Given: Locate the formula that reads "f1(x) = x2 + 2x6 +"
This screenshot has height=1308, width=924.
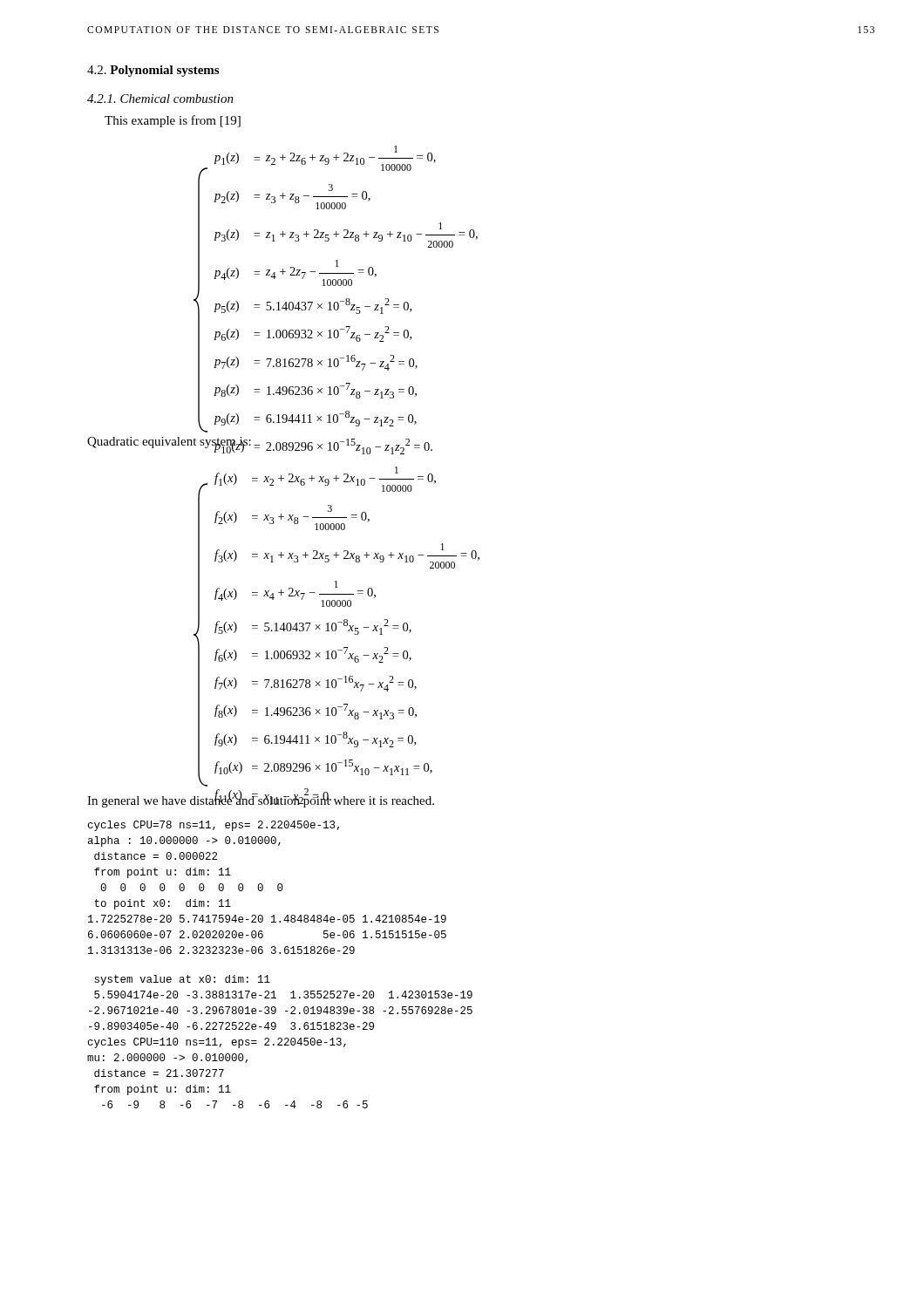Looking at the screenshot, I should click(x=336, y=635).
